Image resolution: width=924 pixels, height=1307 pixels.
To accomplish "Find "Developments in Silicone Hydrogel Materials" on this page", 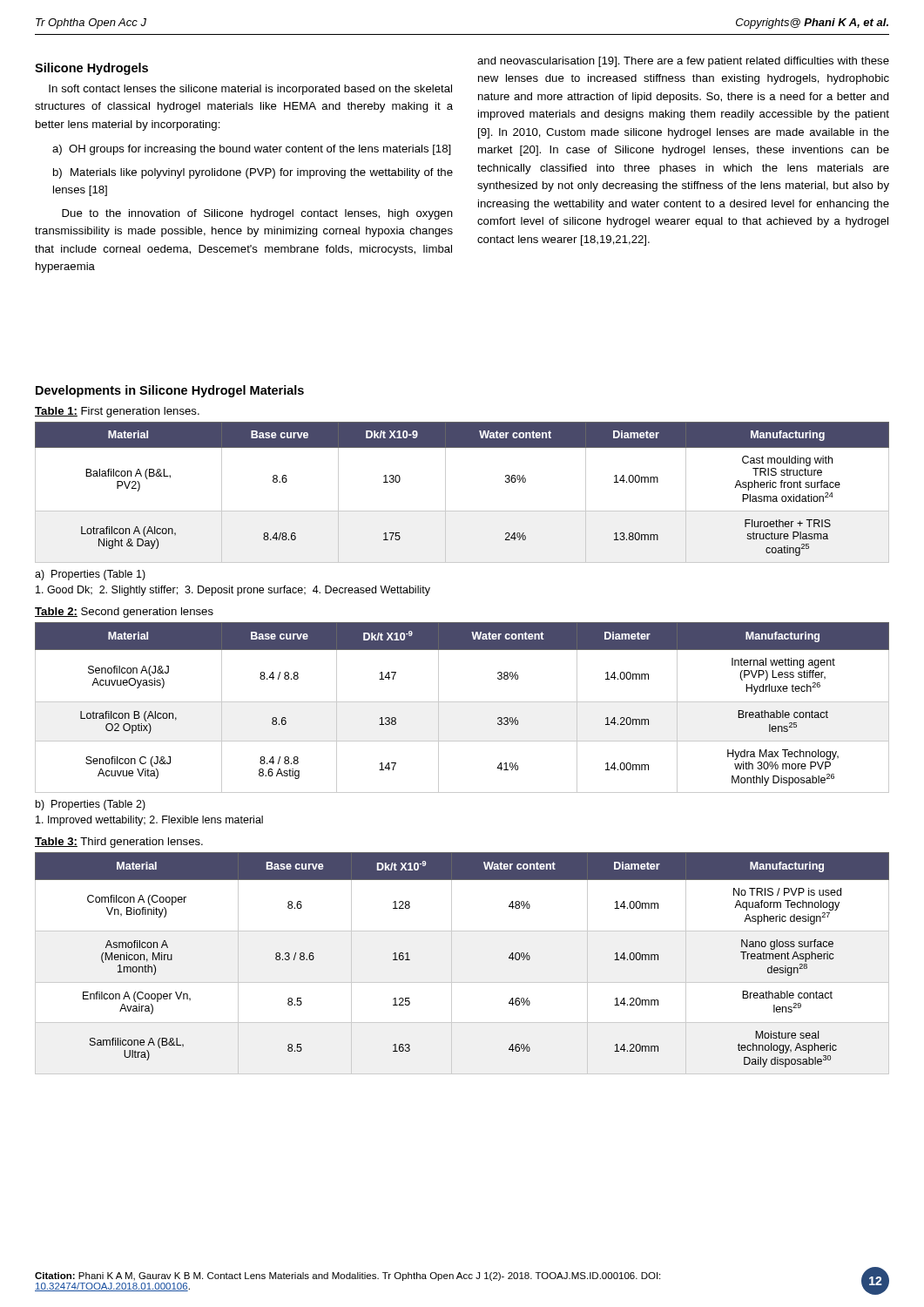I will (x=170, y=390).
